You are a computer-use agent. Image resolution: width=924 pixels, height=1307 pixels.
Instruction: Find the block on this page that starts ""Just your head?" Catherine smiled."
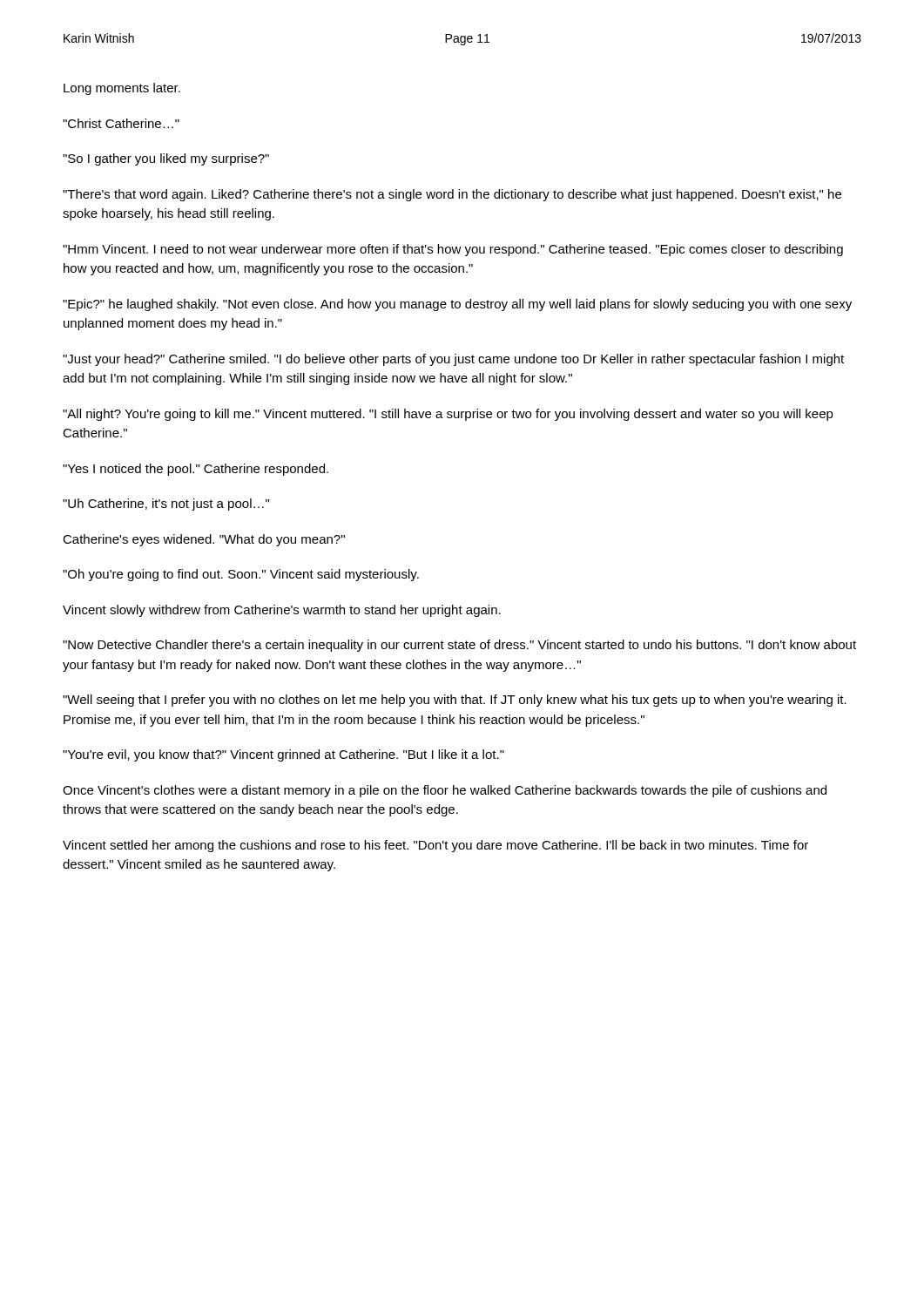pos(462,369)
